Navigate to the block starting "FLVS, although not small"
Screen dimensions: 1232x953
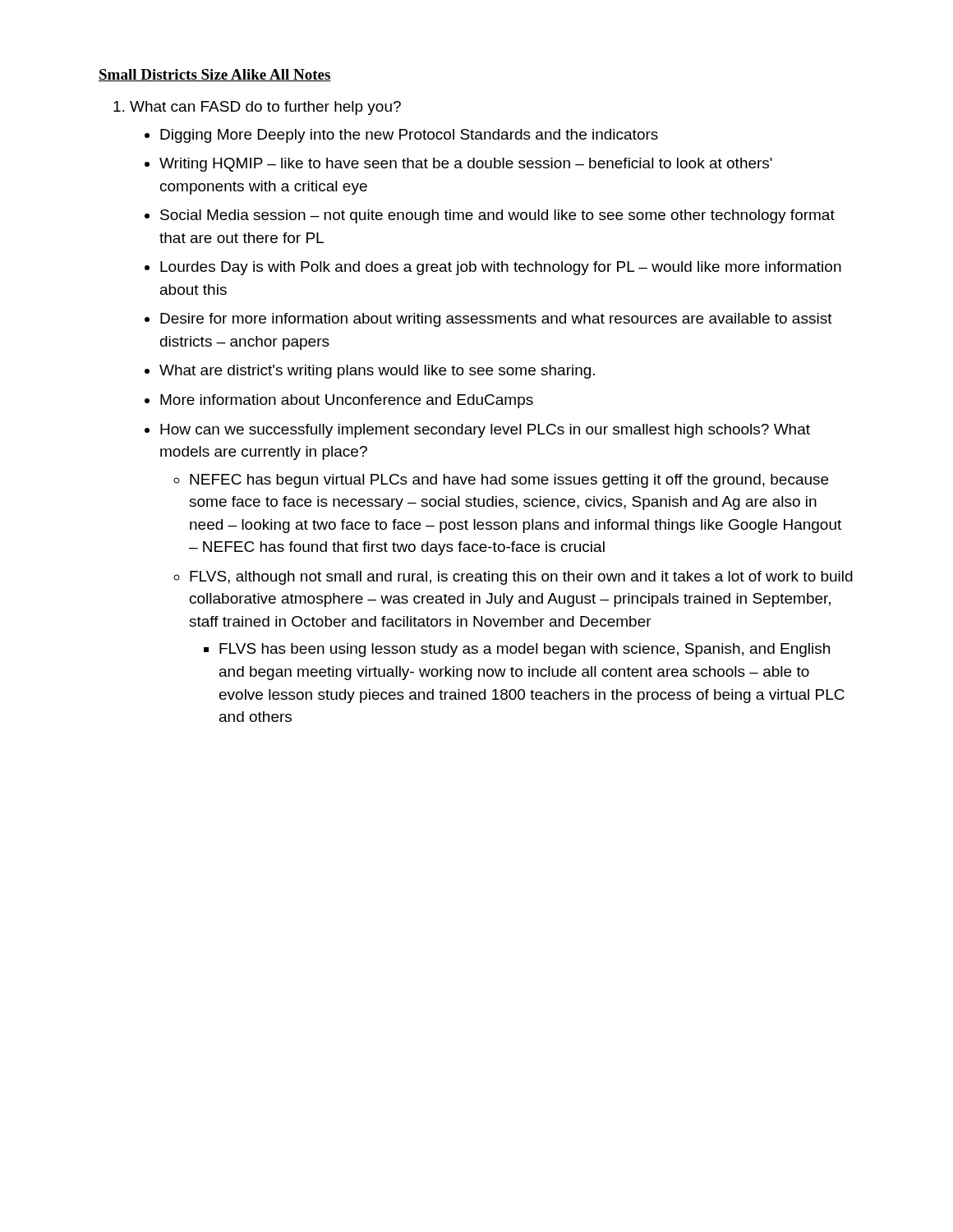[x=522, y=648]
